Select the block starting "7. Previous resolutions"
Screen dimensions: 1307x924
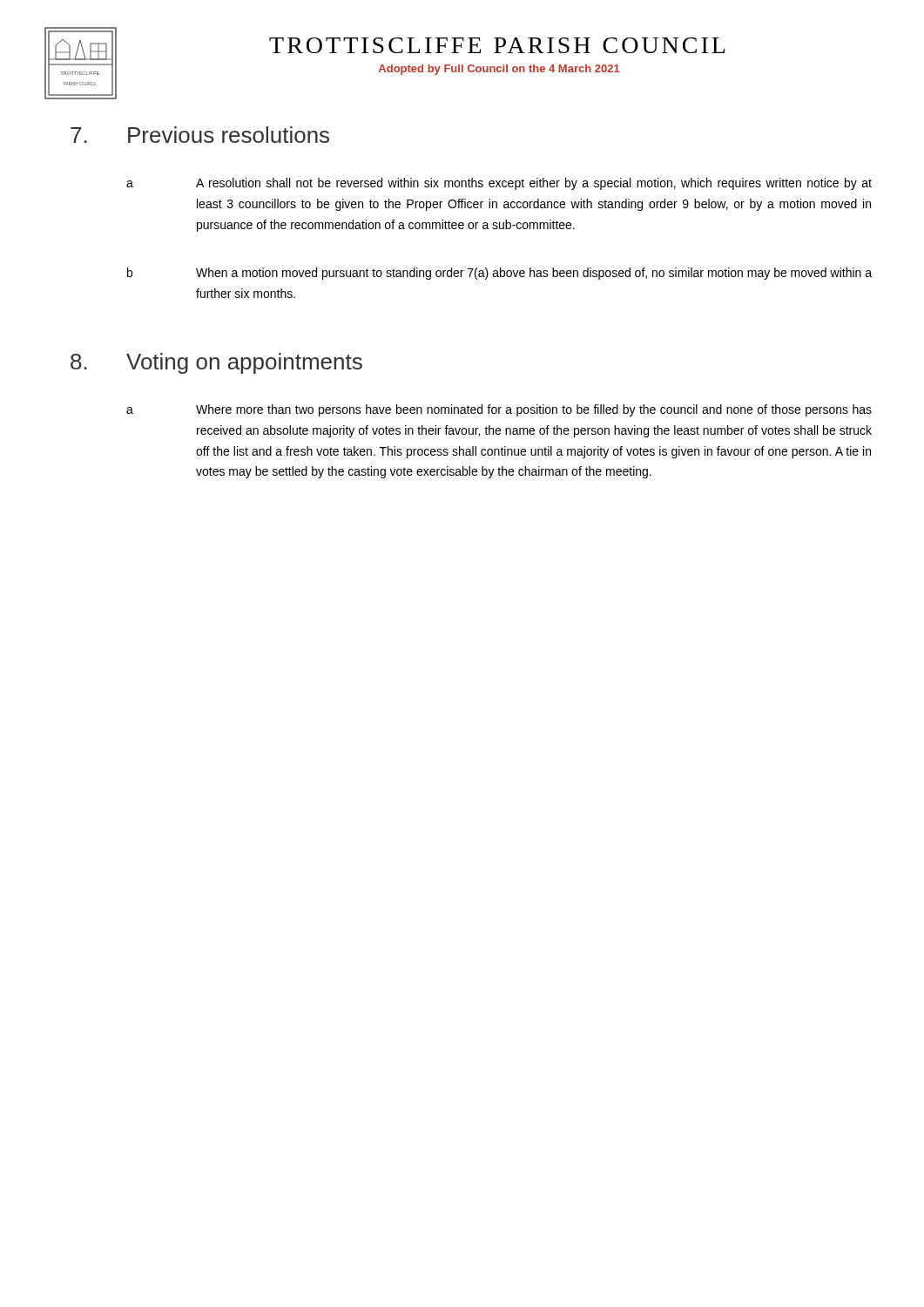[x=200, y=135]
